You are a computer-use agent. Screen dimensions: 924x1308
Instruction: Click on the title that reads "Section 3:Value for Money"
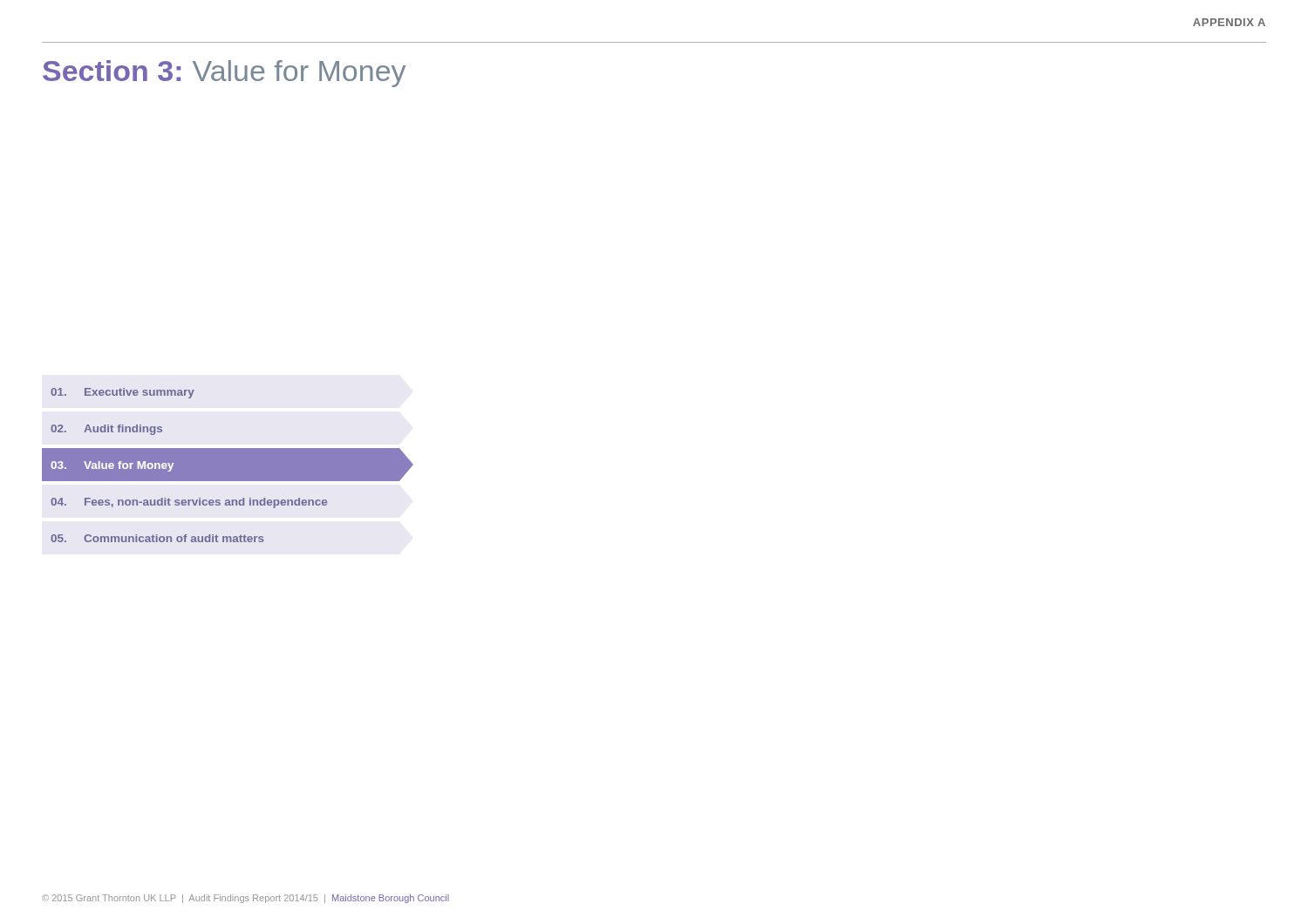pyautogui.click(x=224, y=71)
